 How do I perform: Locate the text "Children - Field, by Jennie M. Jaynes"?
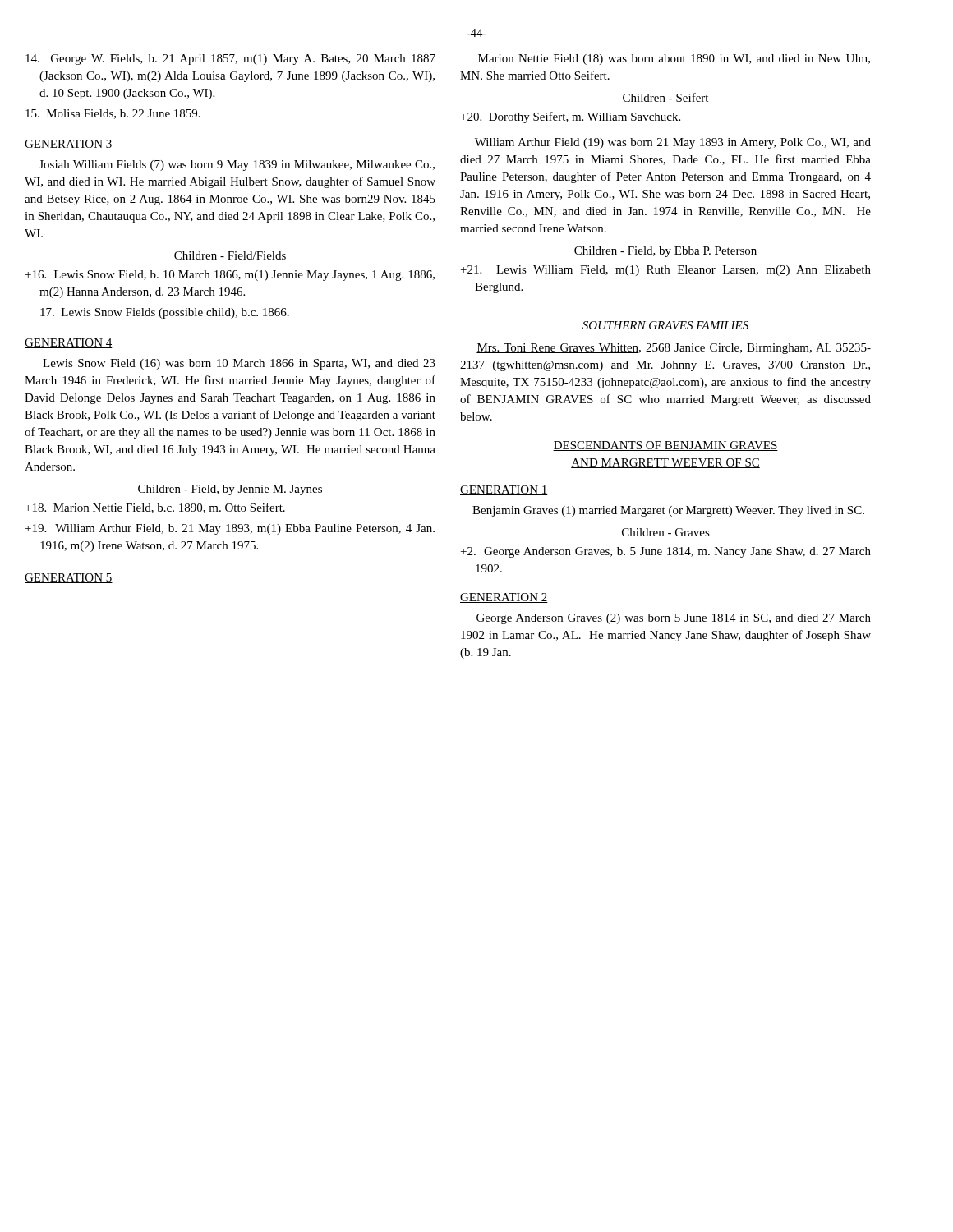230,489
